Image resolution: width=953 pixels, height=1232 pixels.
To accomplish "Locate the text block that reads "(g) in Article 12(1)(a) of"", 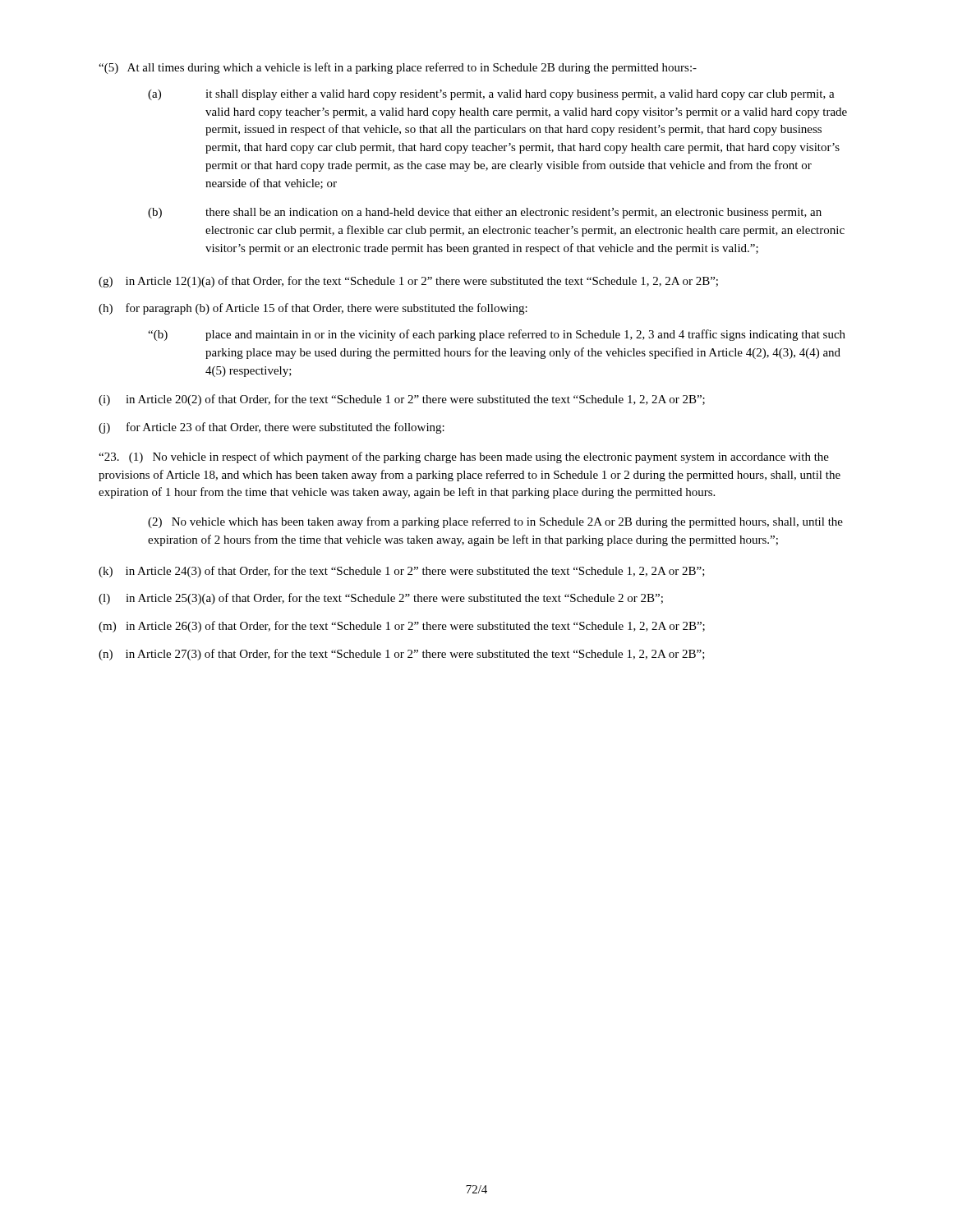I will [409, 280].
